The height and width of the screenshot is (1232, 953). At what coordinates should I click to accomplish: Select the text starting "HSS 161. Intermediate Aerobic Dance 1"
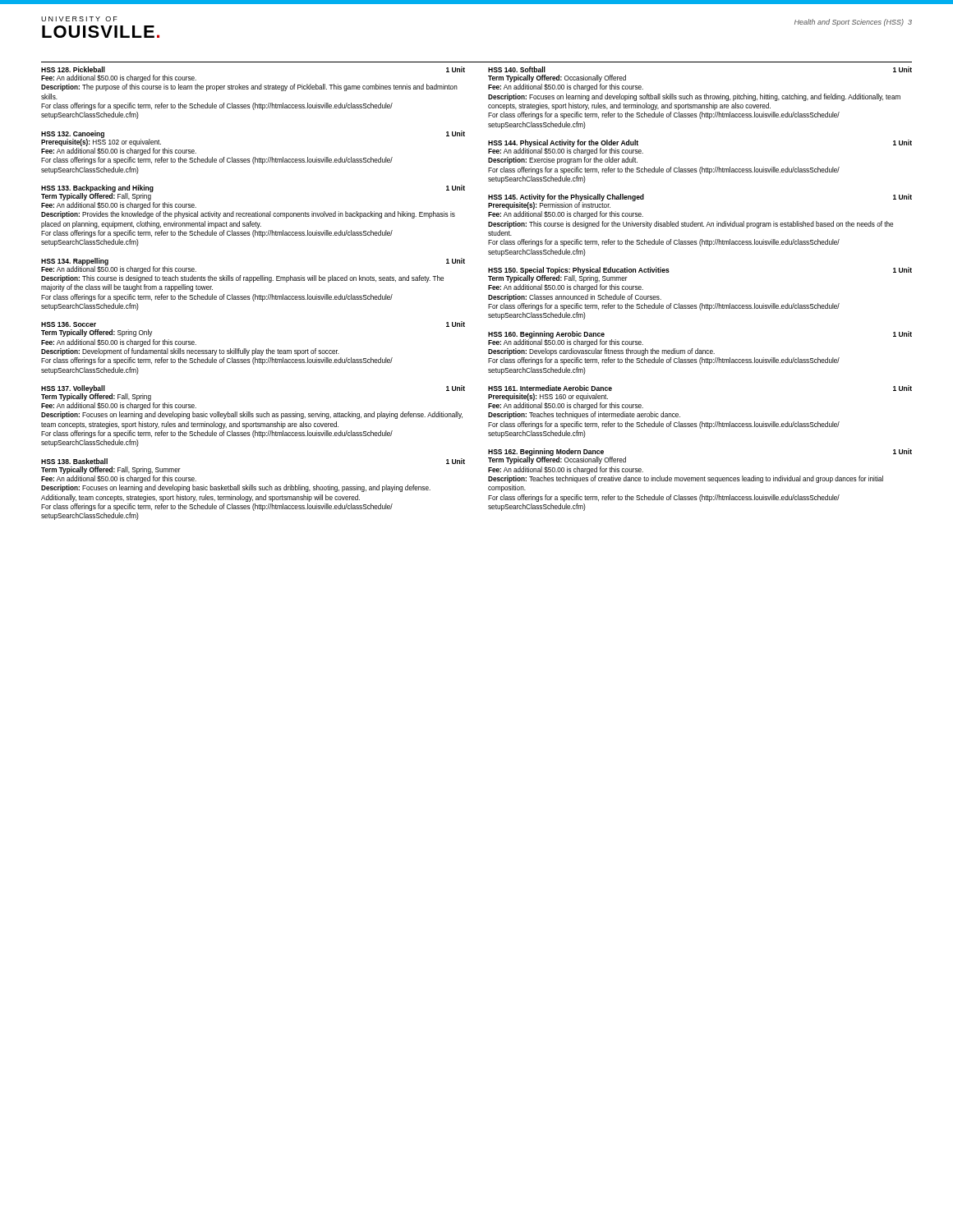tap(700, 412)
